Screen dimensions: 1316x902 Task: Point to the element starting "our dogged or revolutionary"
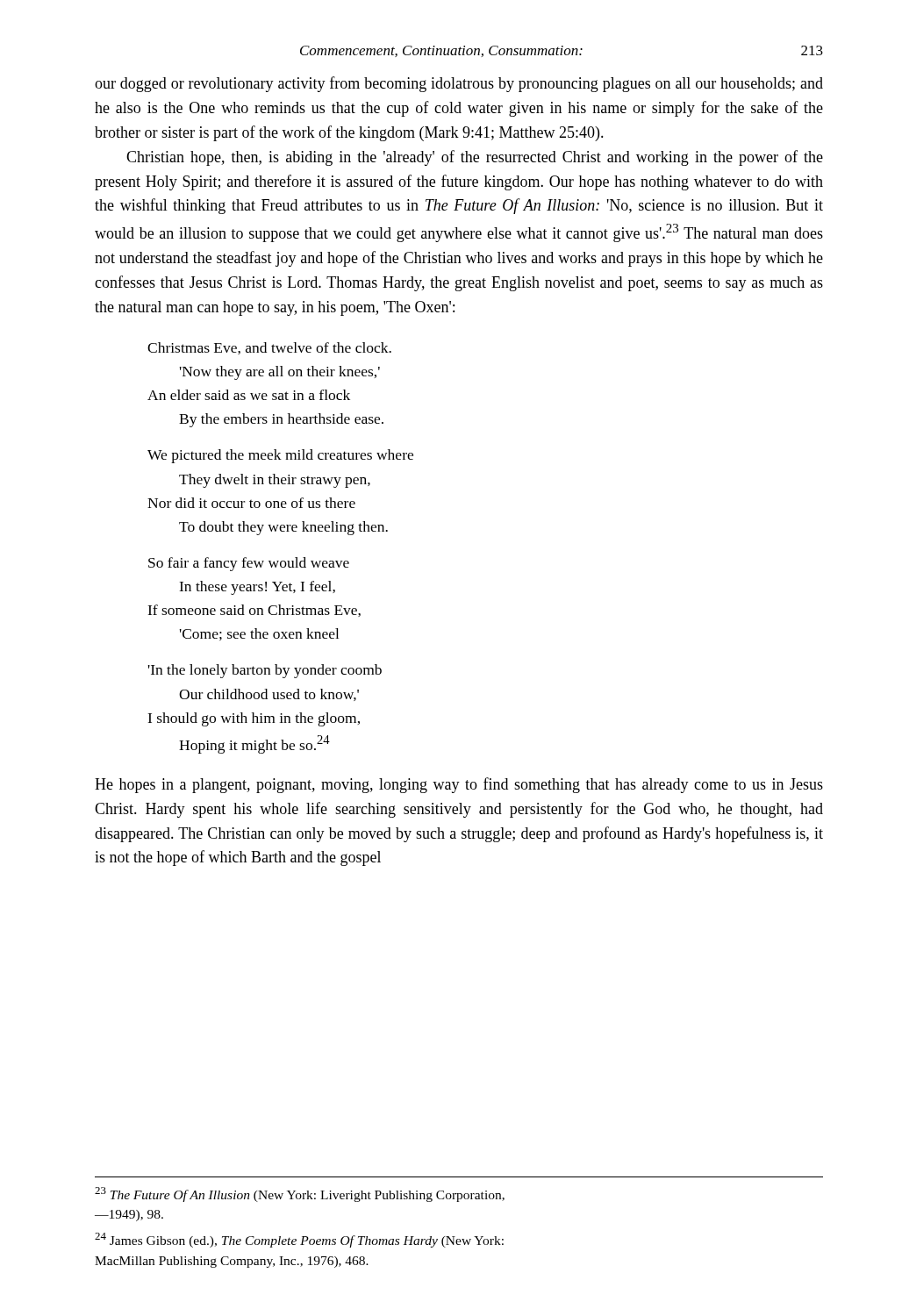point(459,196)
